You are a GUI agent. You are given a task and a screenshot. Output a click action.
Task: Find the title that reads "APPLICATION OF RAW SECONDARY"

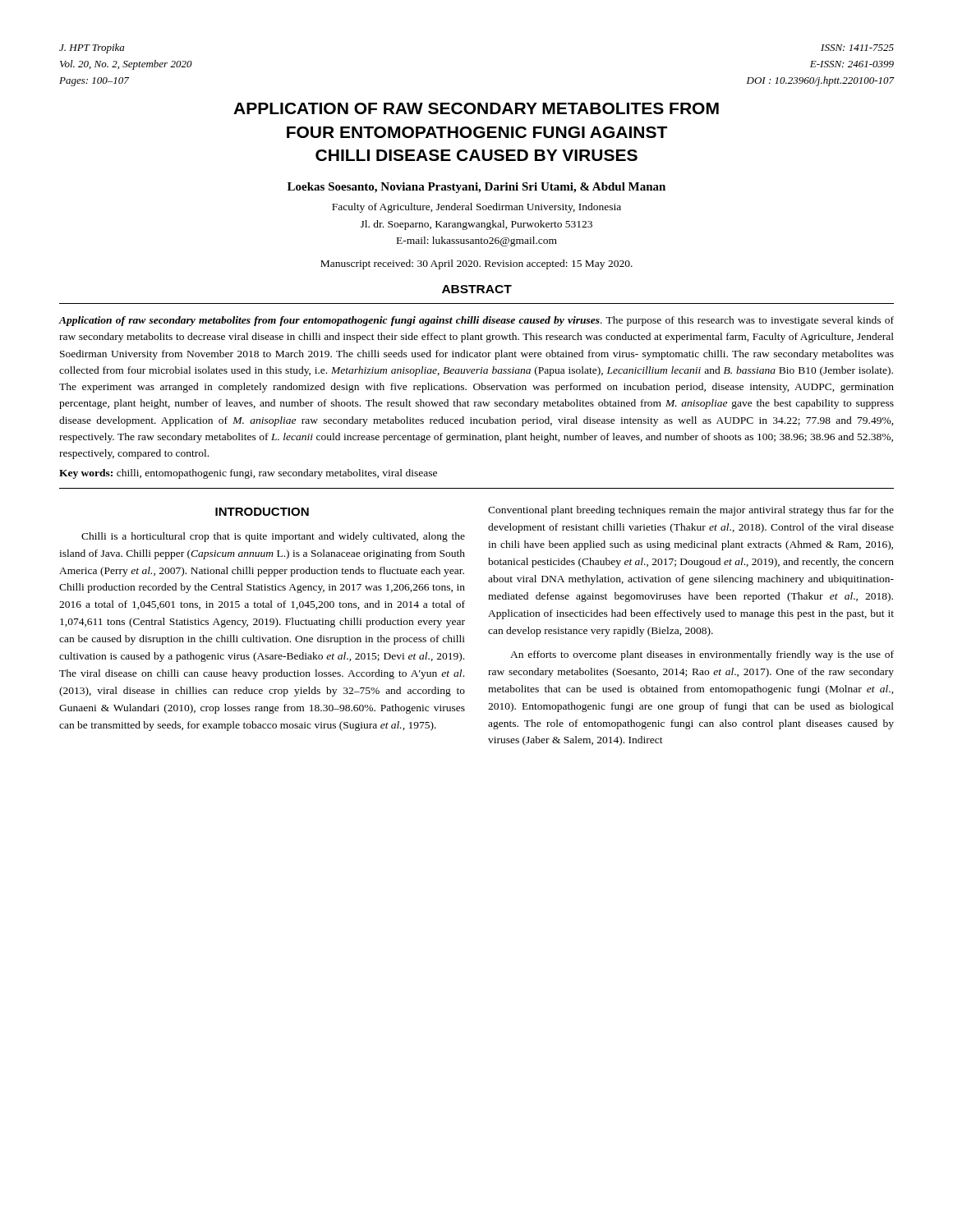coord(476,132)
